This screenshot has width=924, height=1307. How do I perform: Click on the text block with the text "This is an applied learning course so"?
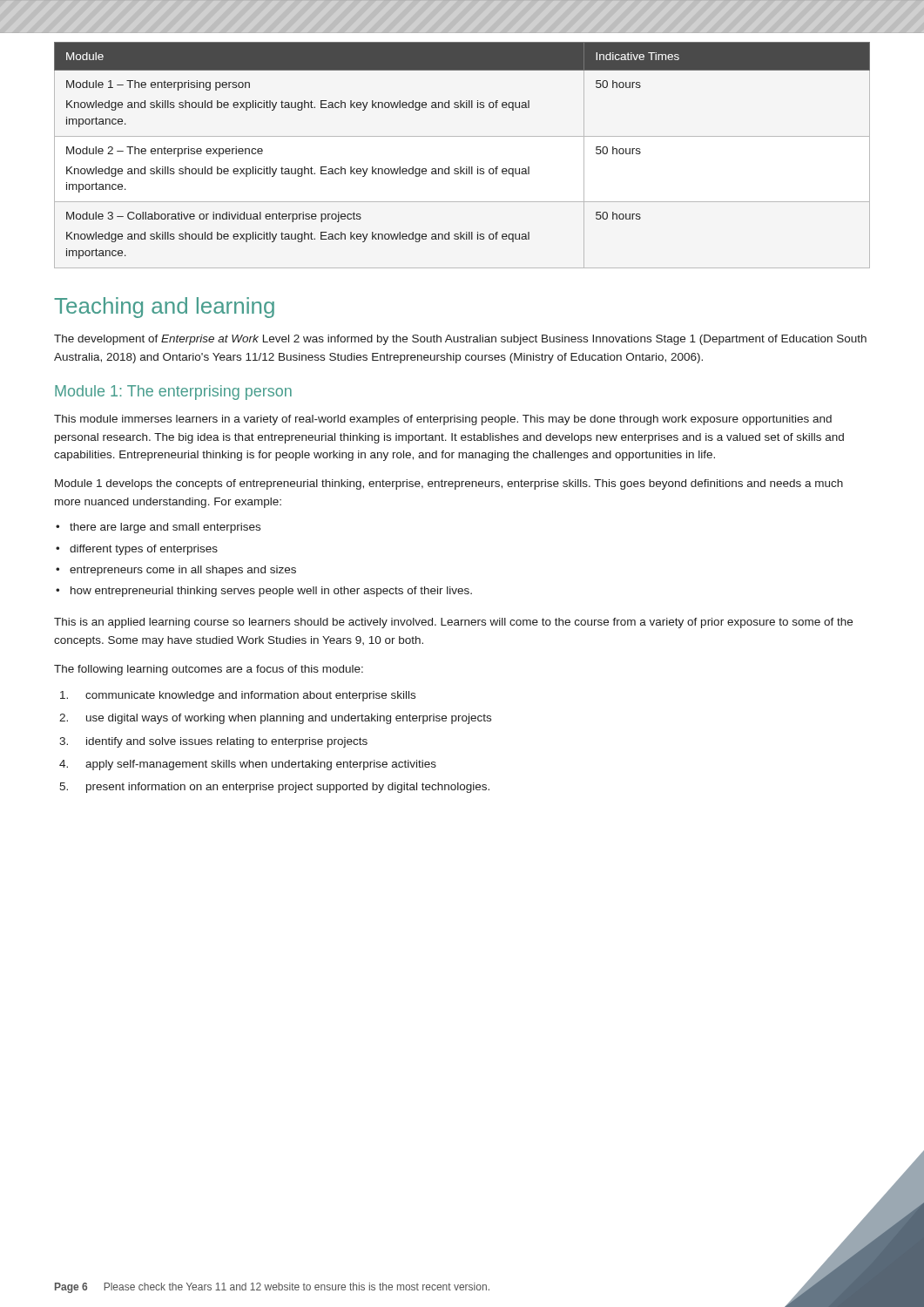(462, 632)
